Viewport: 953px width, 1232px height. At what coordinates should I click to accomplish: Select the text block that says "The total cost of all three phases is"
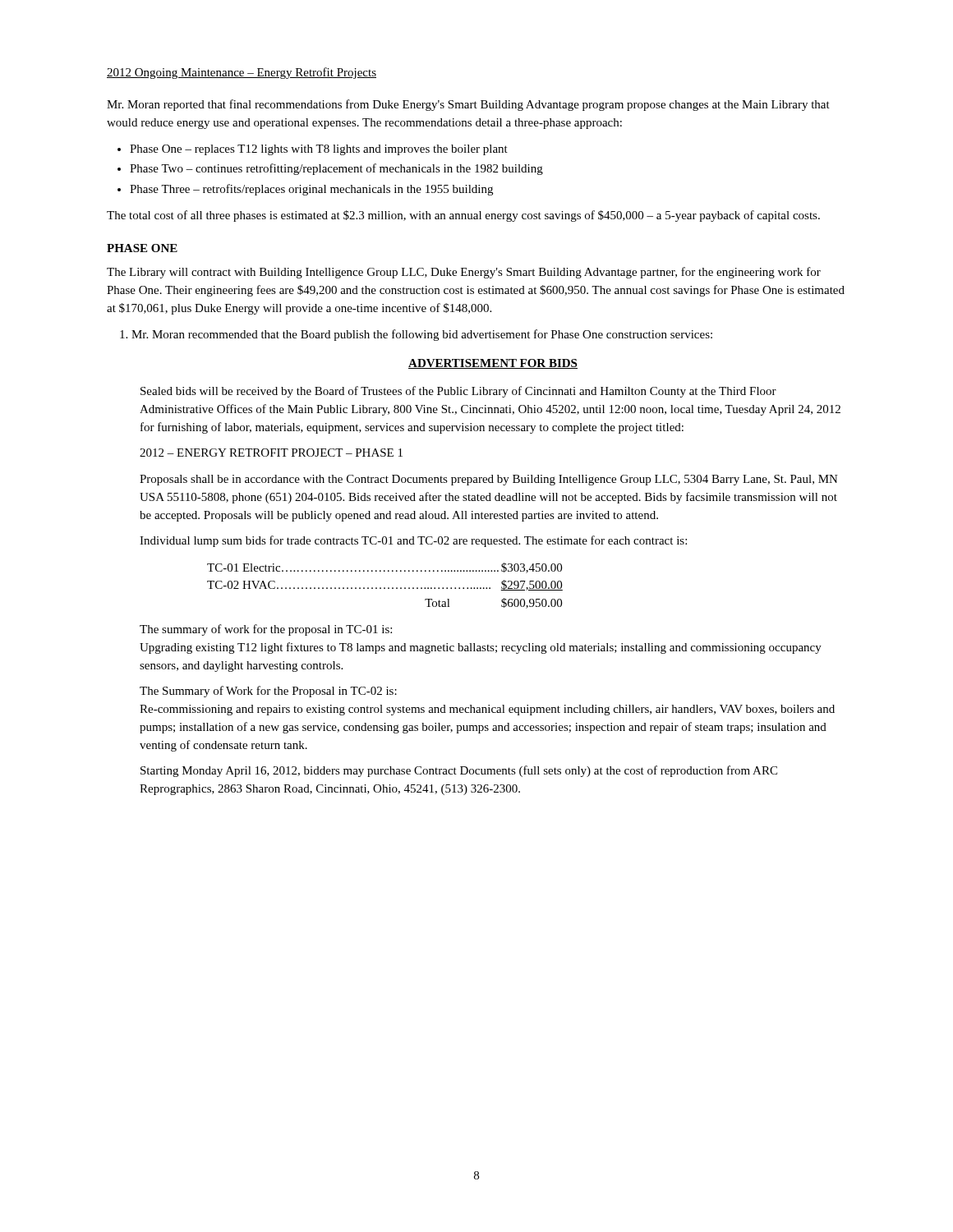click(476, 216)
